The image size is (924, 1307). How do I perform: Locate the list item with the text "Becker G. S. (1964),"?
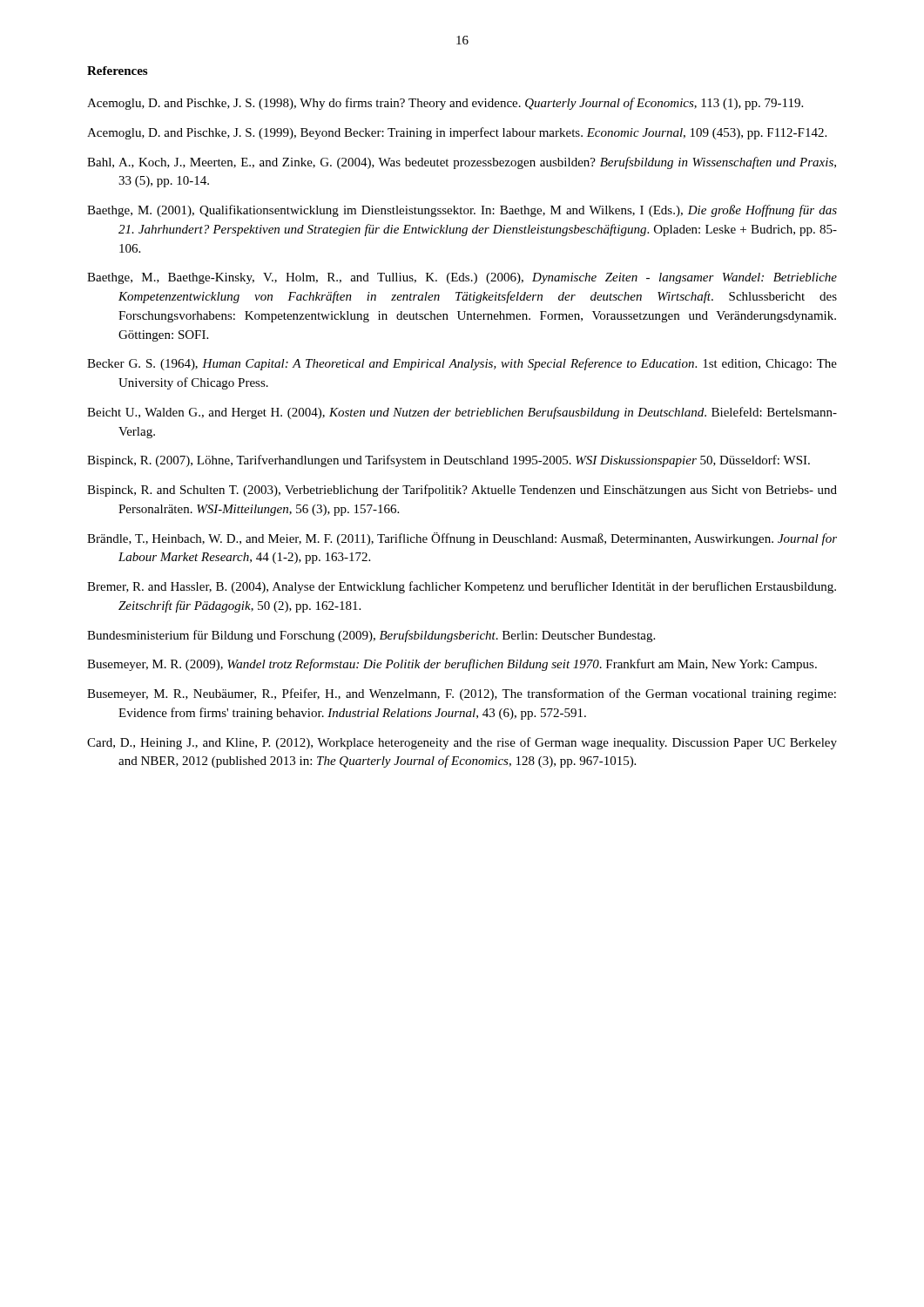click(x=462, y=373)
